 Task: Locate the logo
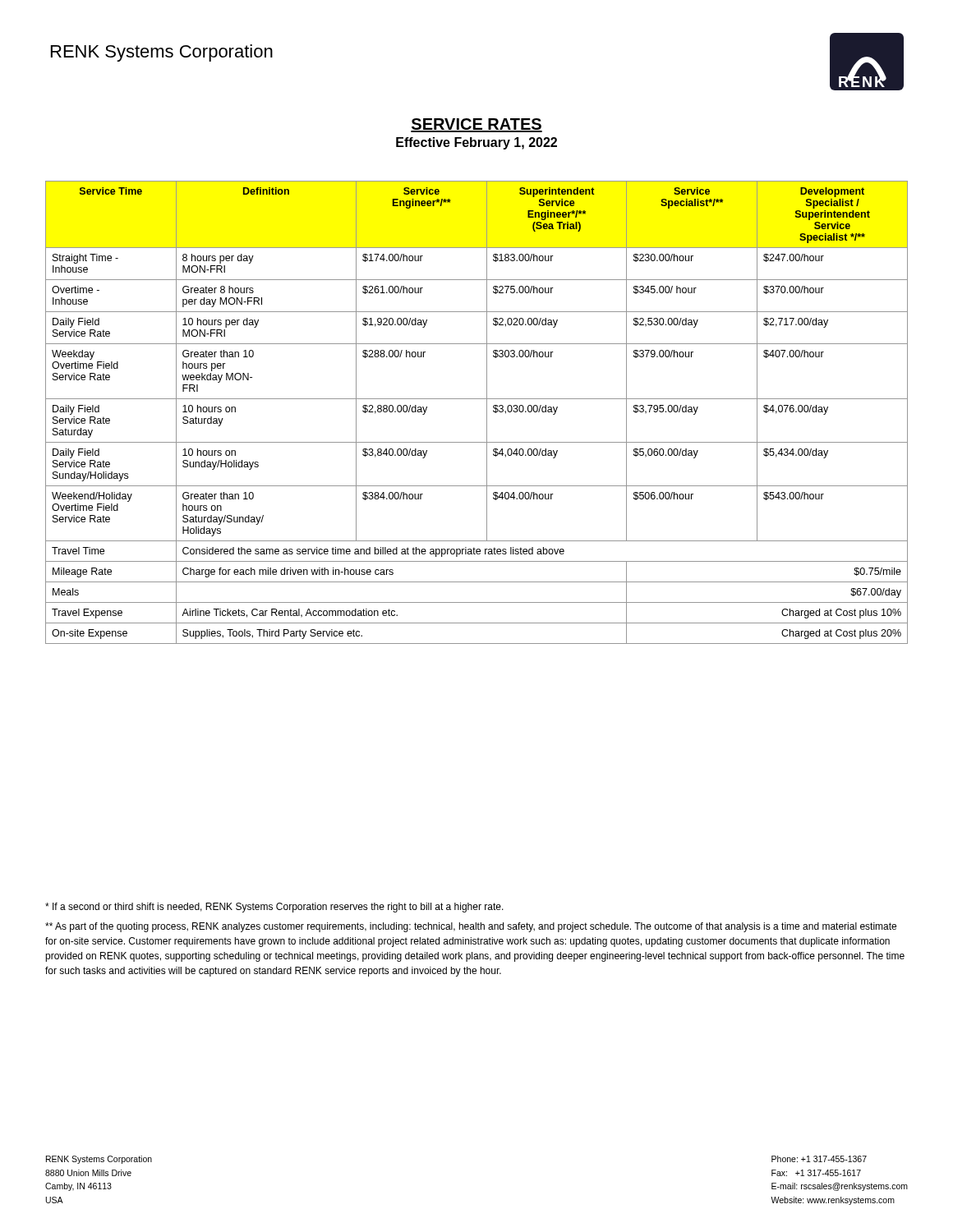point(867,63)
